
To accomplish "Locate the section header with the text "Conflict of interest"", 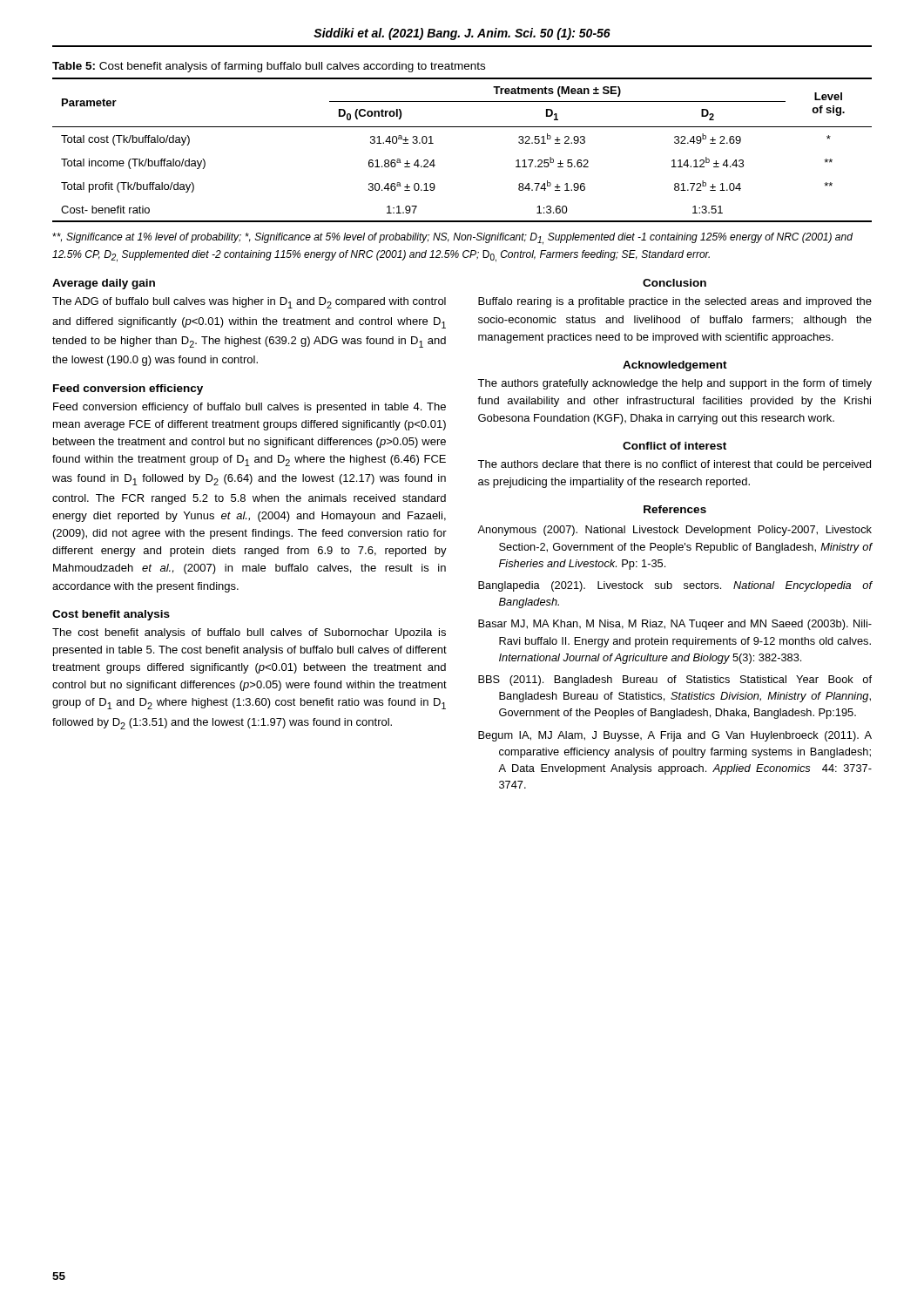I will click(675, 446).
